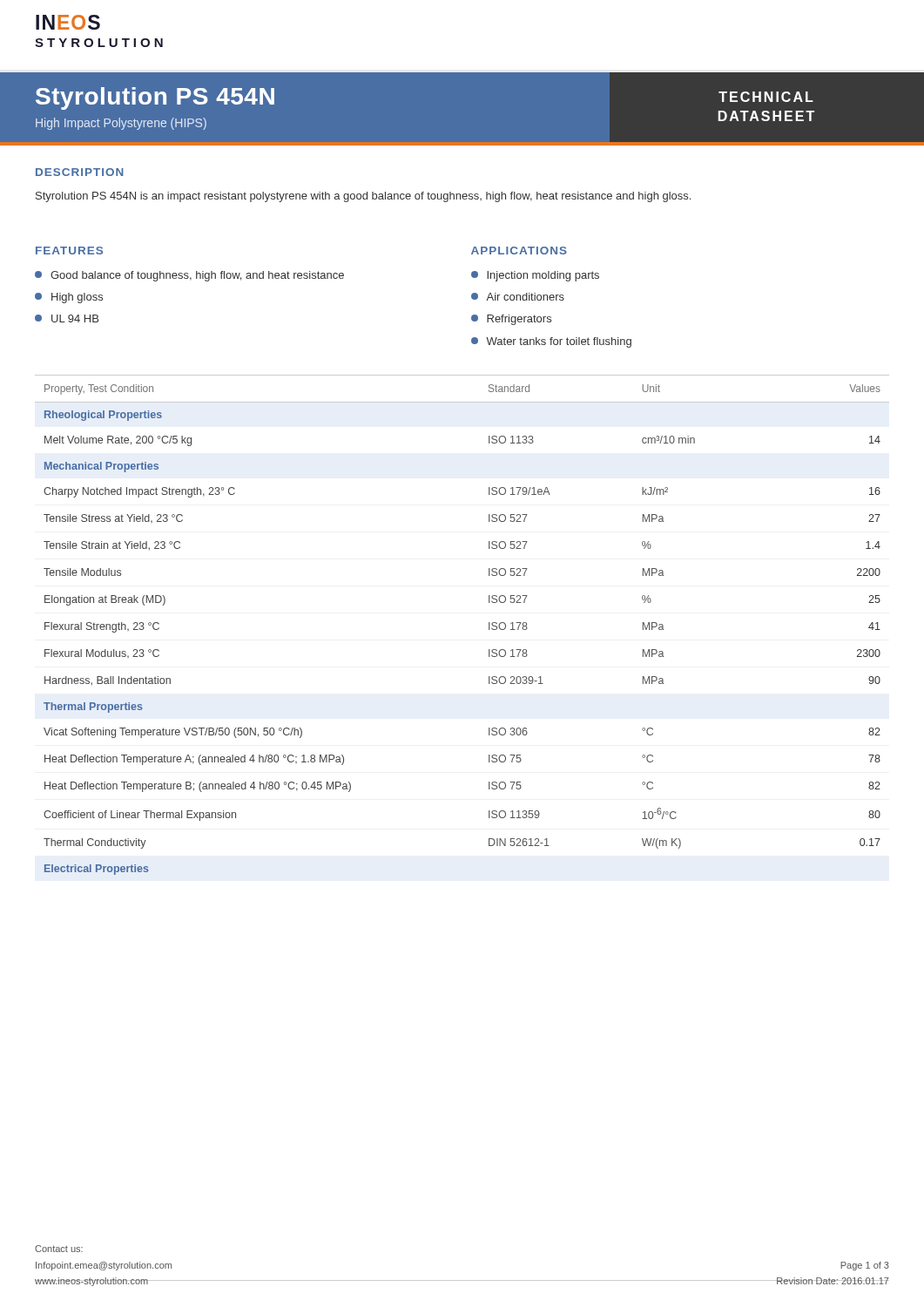The width and height of the screenshot is (924, 1307).
Task: Point to "High Impact Polystyrene (HIPS)"
Action: [x=121, y=123]
